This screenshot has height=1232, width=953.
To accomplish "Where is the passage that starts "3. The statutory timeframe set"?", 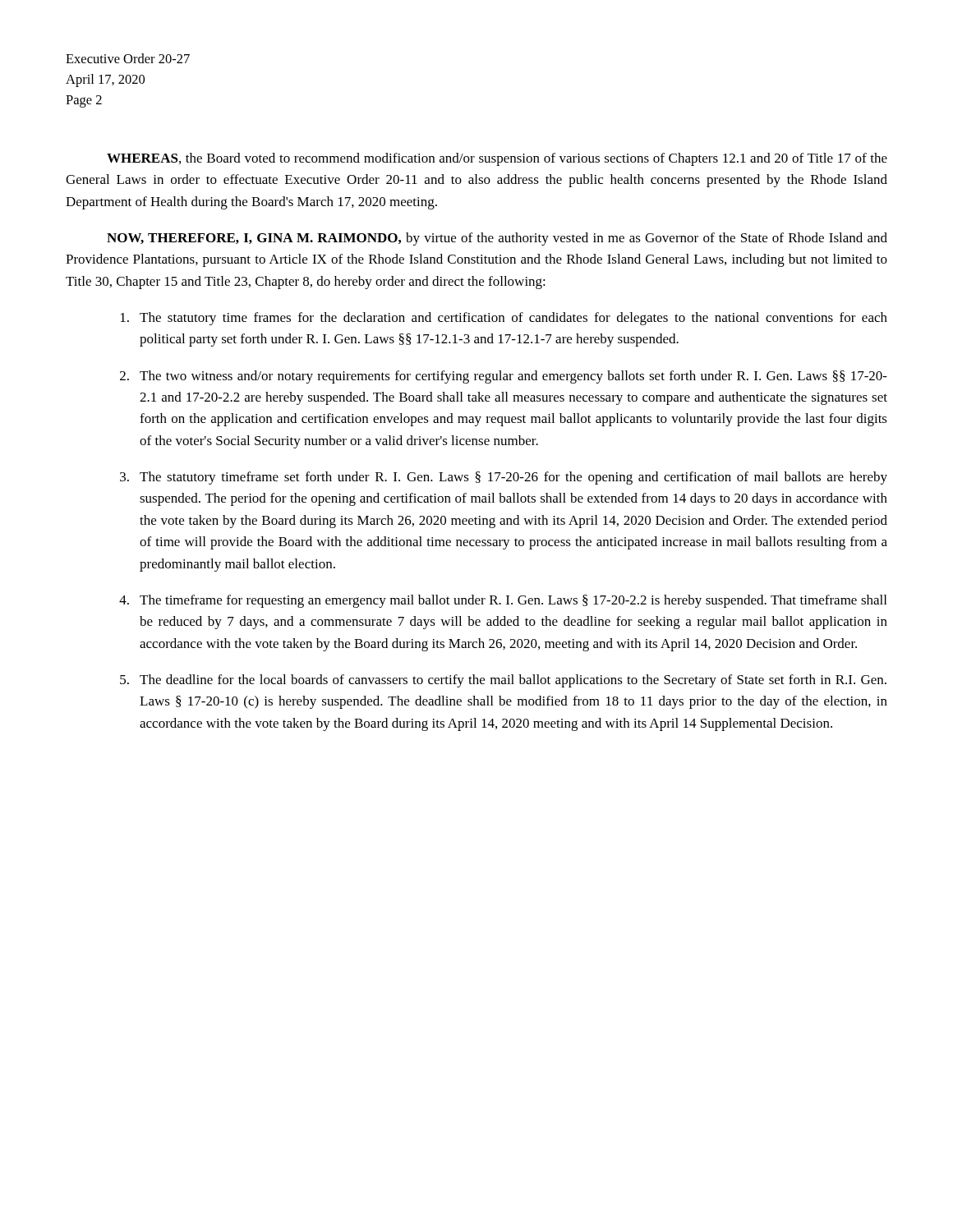I will pos(497,521).
